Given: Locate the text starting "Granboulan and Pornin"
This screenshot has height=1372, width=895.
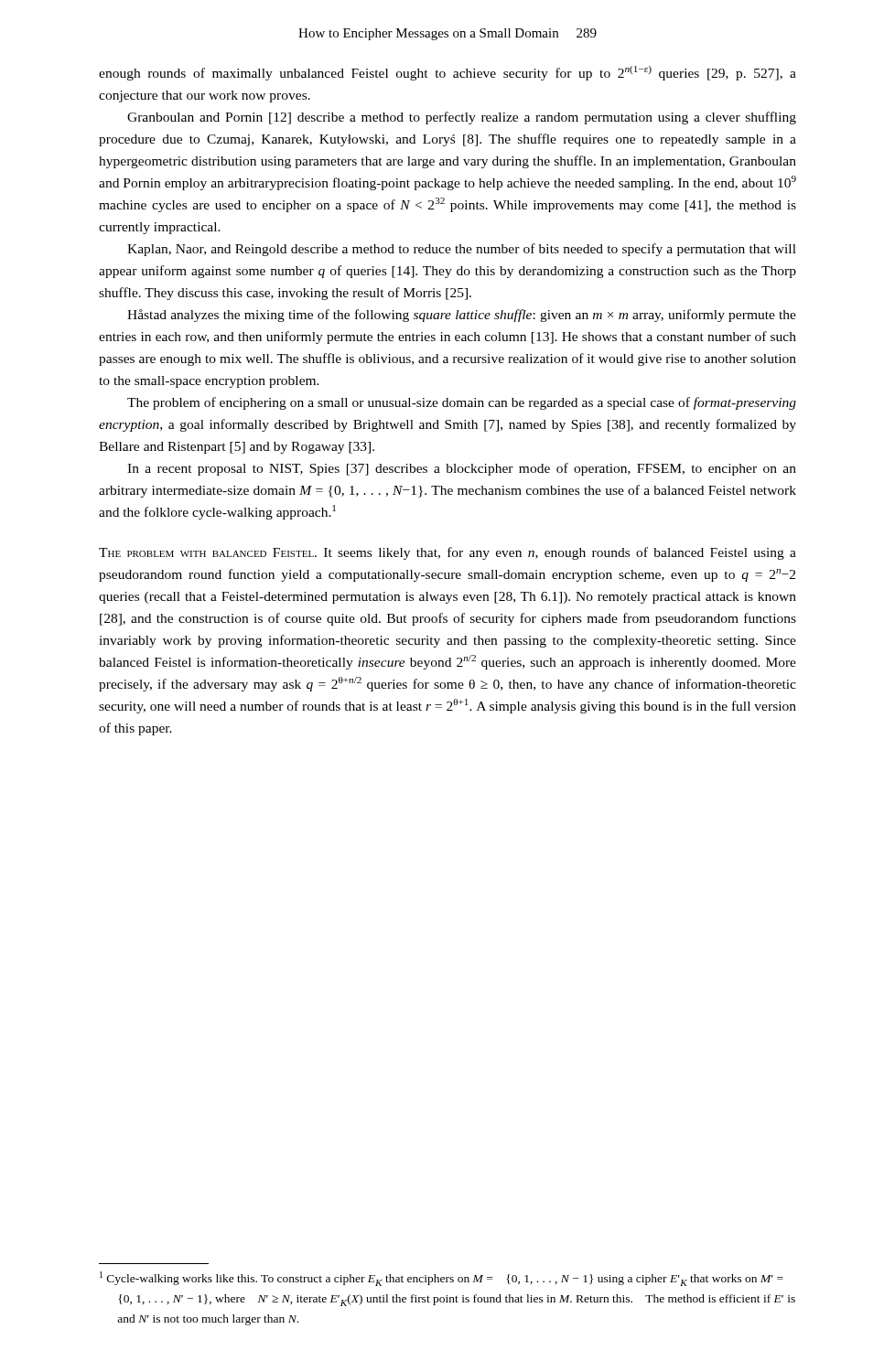Looking at the screenshot, I should [448, 172].
